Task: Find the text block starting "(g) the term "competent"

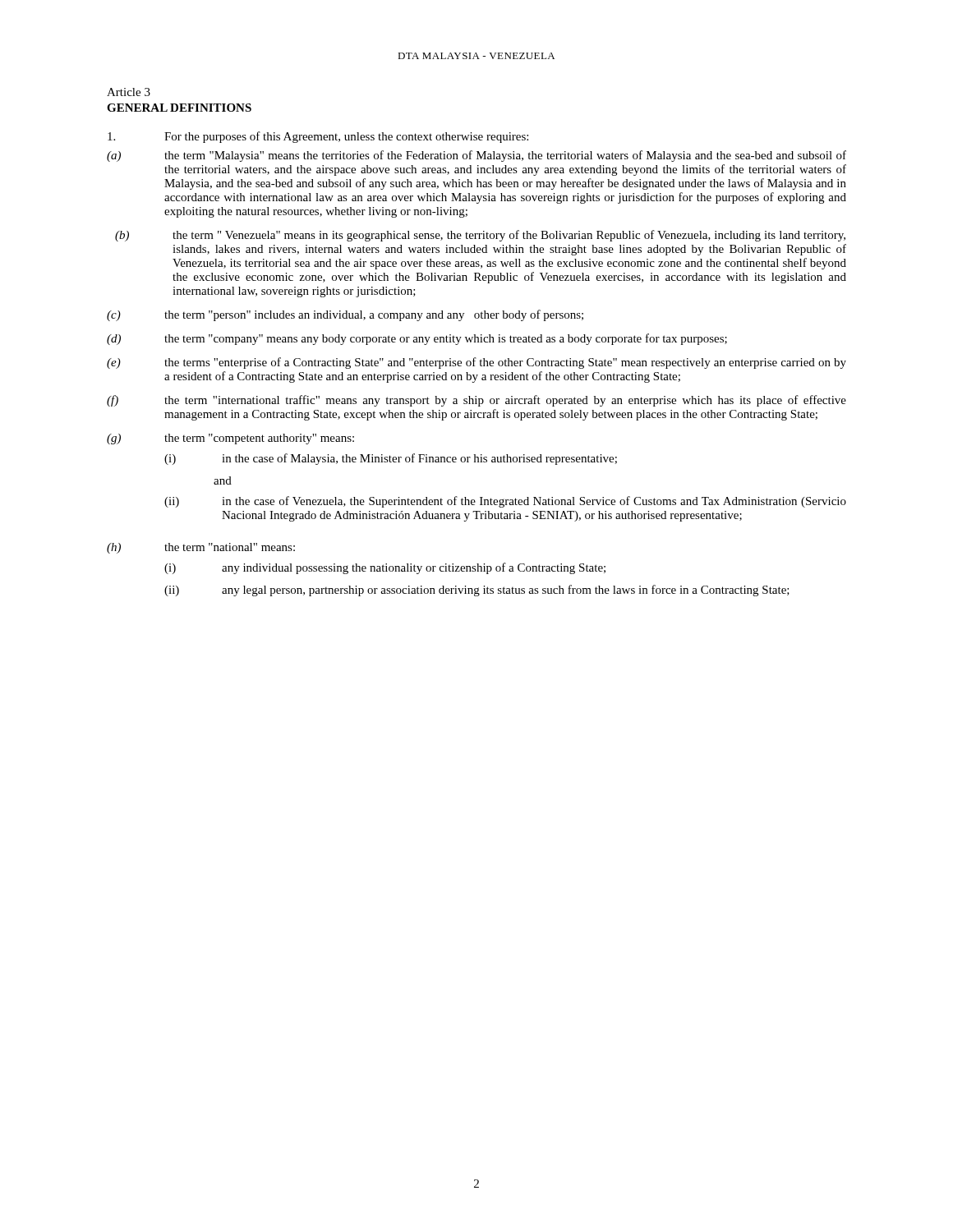Action: click(x=230, y=439)
